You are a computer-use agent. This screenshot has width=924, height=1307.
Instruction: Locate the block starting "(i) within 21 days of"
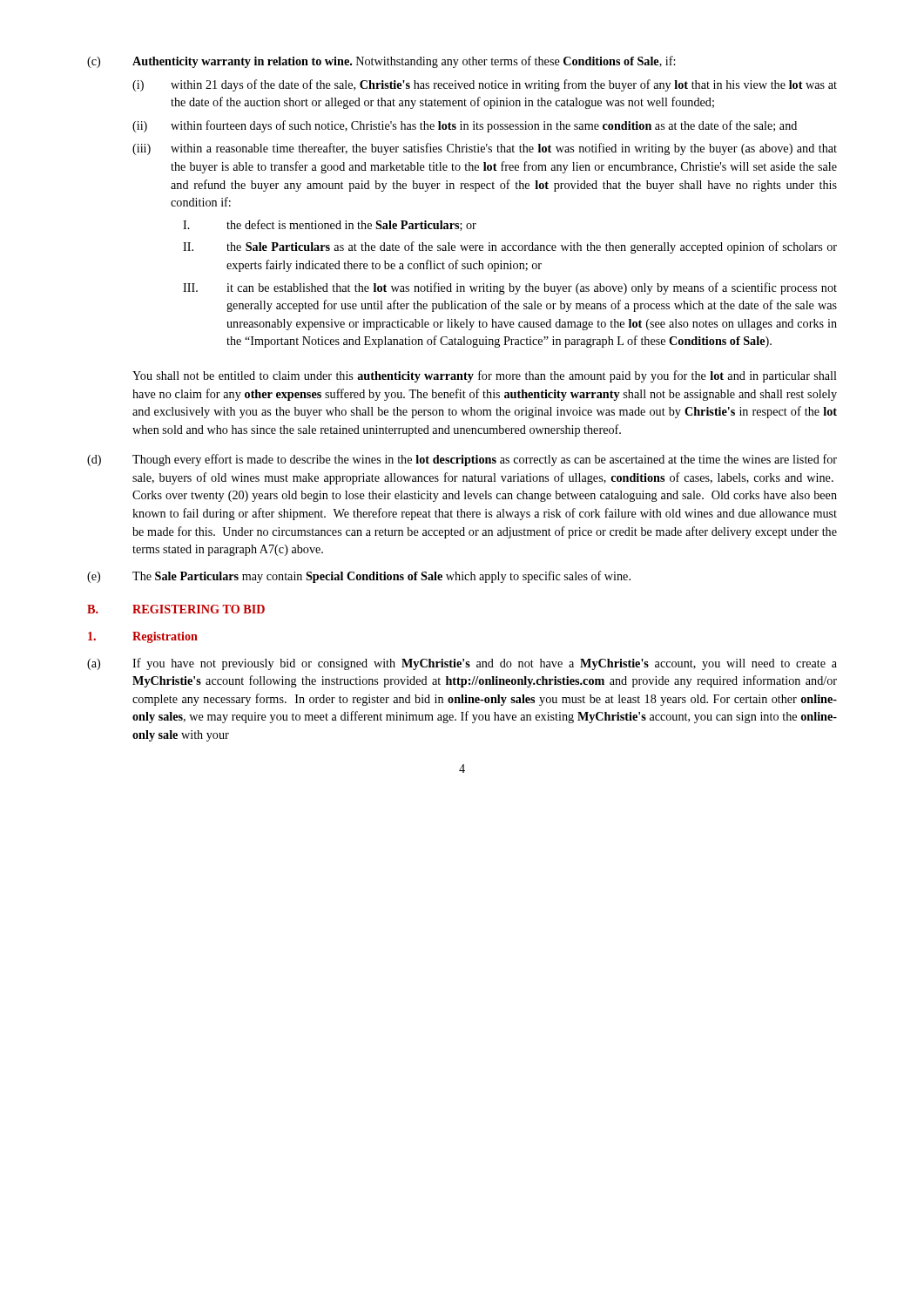(485, 93)
